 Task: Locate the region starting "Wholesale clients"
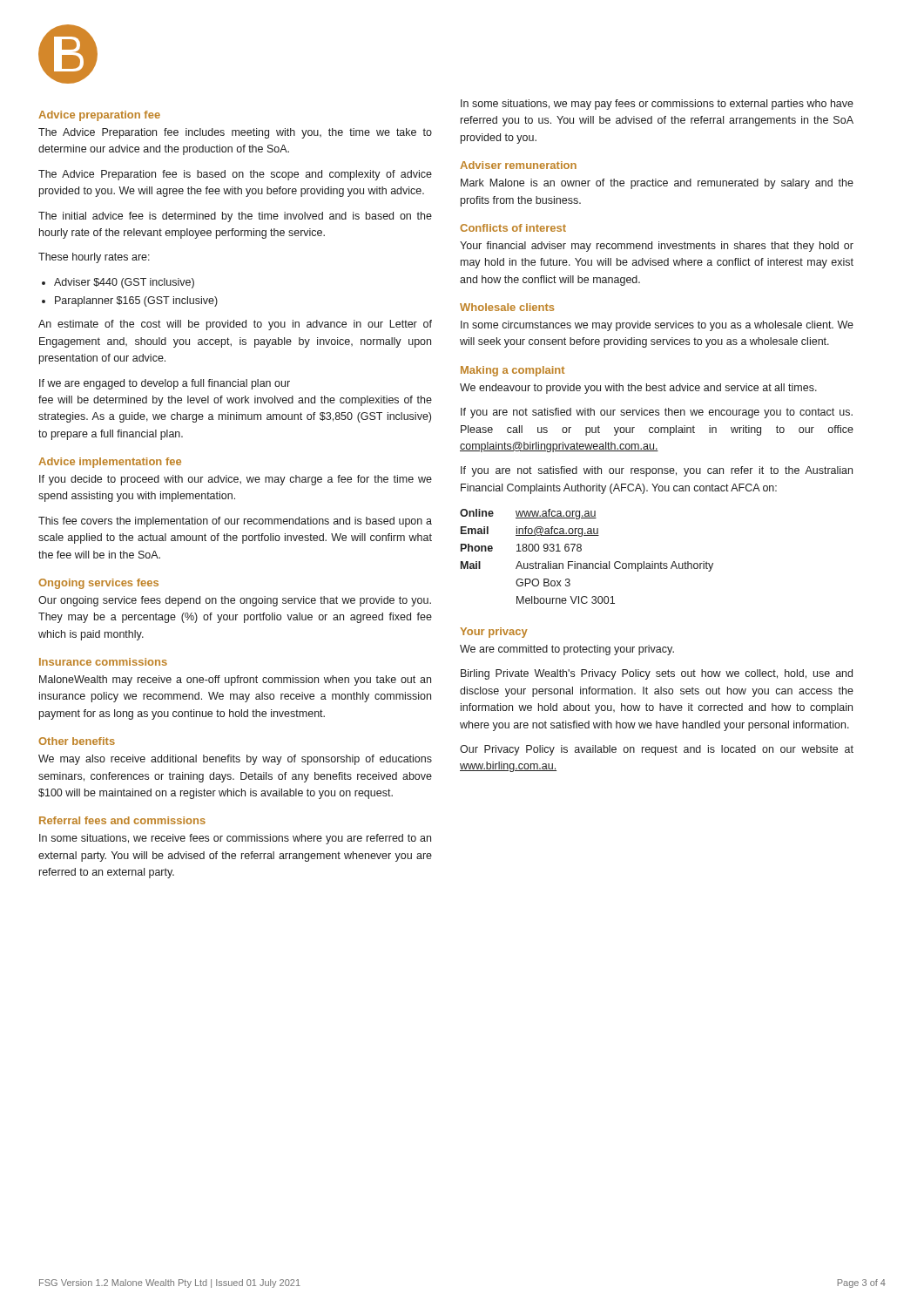(507, 307)
